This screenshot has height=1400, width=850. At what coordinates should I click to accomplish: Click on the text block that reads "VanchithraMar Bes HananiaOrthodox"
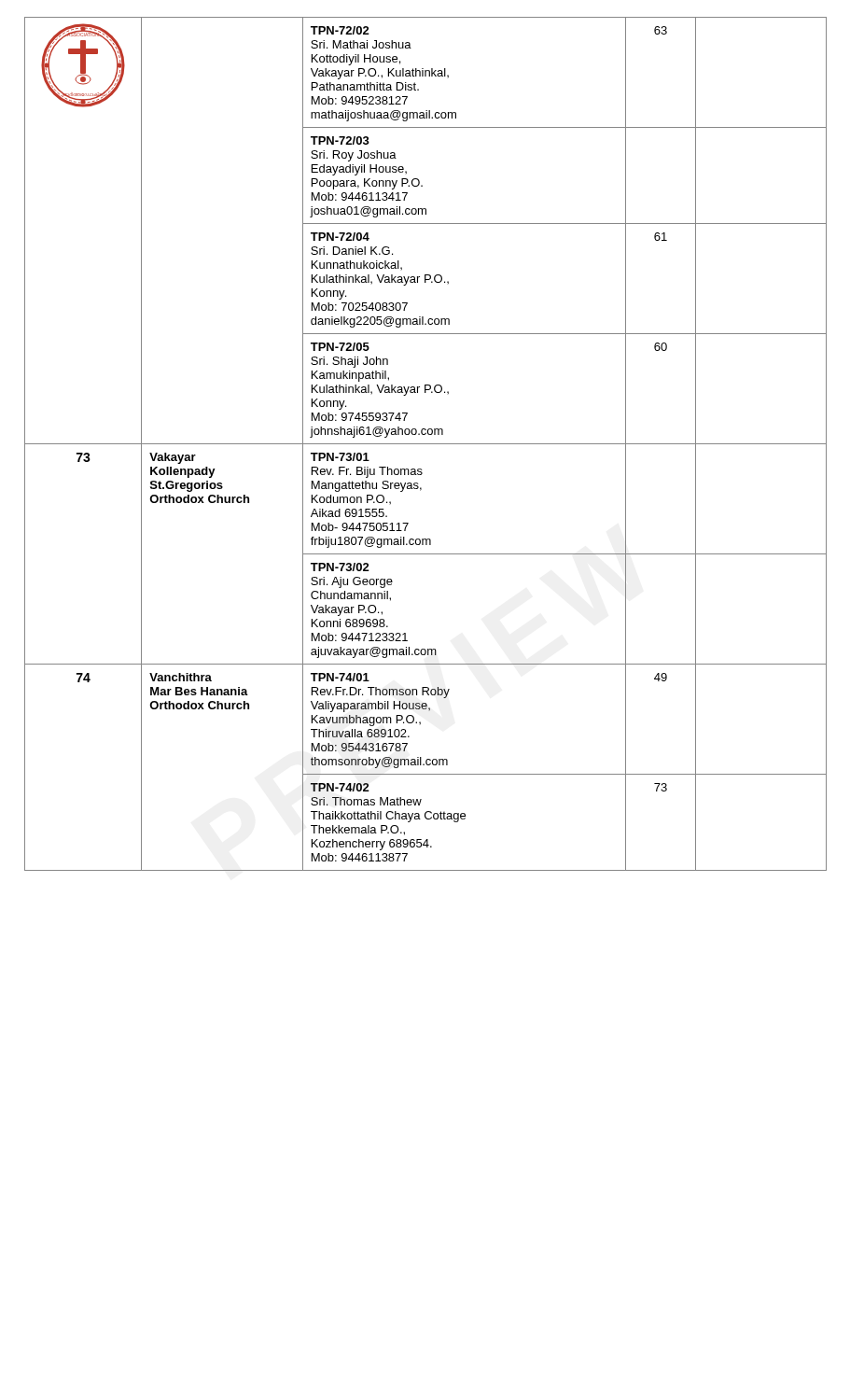coord(200,691)
